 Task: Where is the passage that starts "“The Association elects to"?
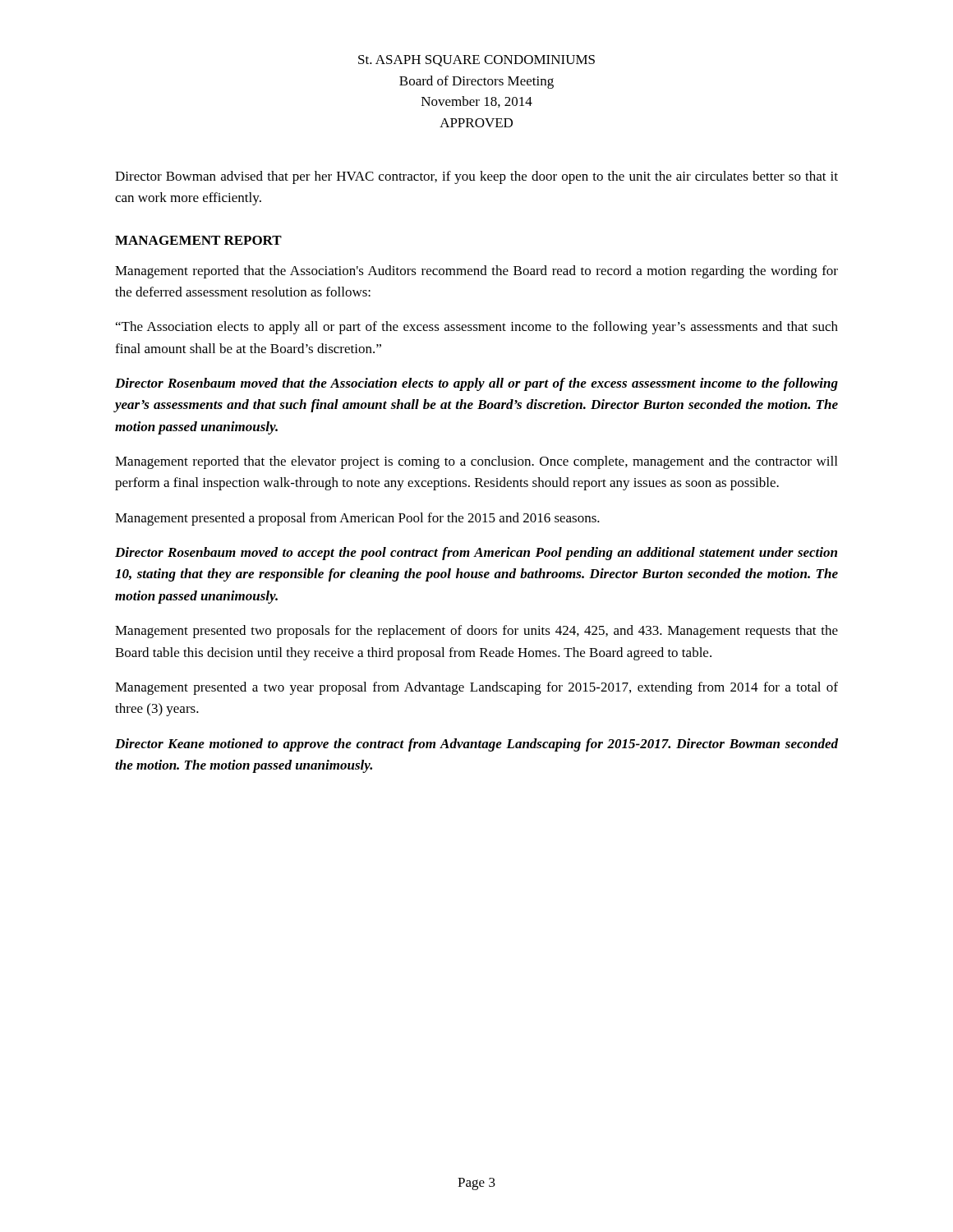(476, 338)
